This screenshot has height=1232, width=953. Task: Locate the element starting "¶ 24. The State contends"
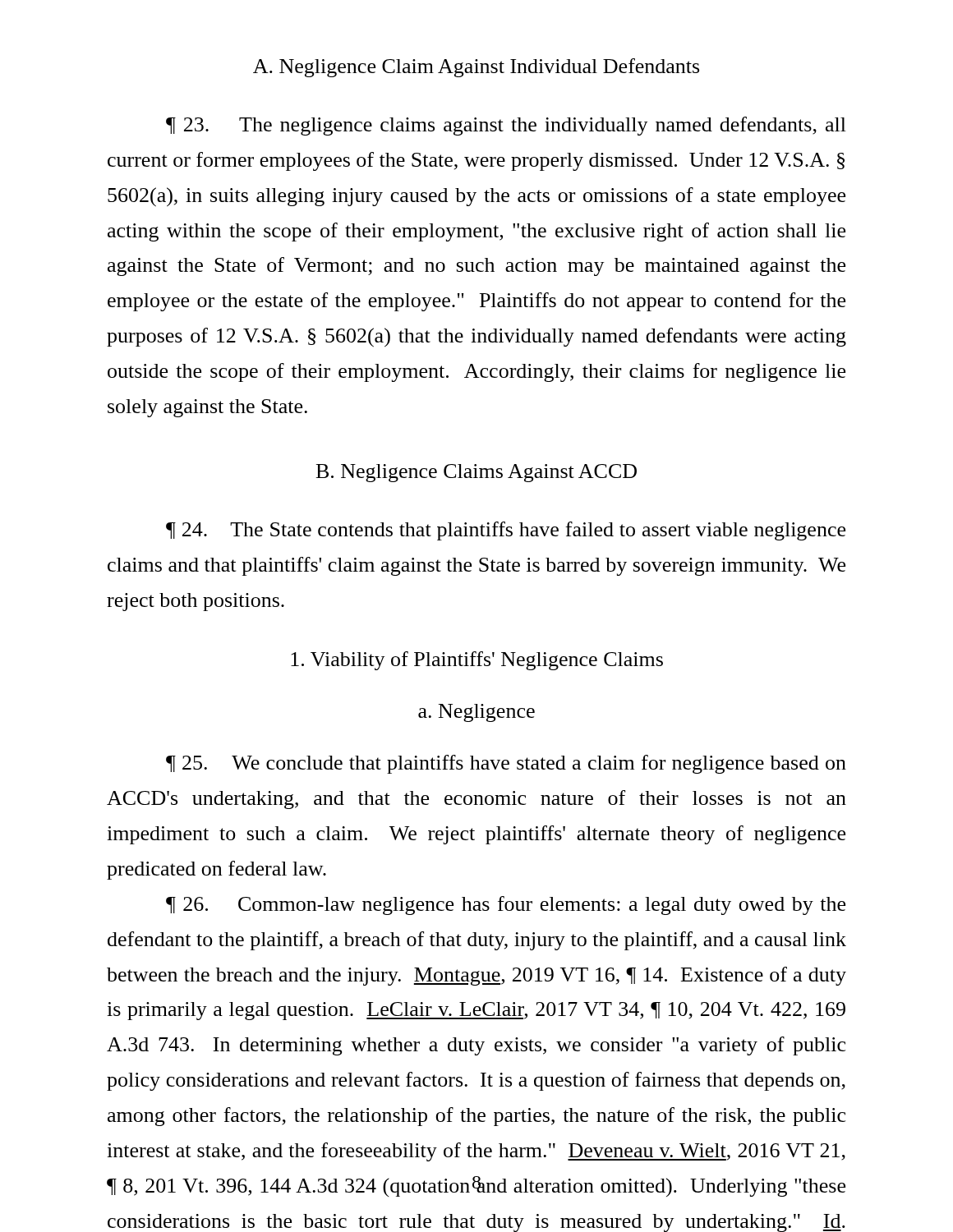pos(476,565)
